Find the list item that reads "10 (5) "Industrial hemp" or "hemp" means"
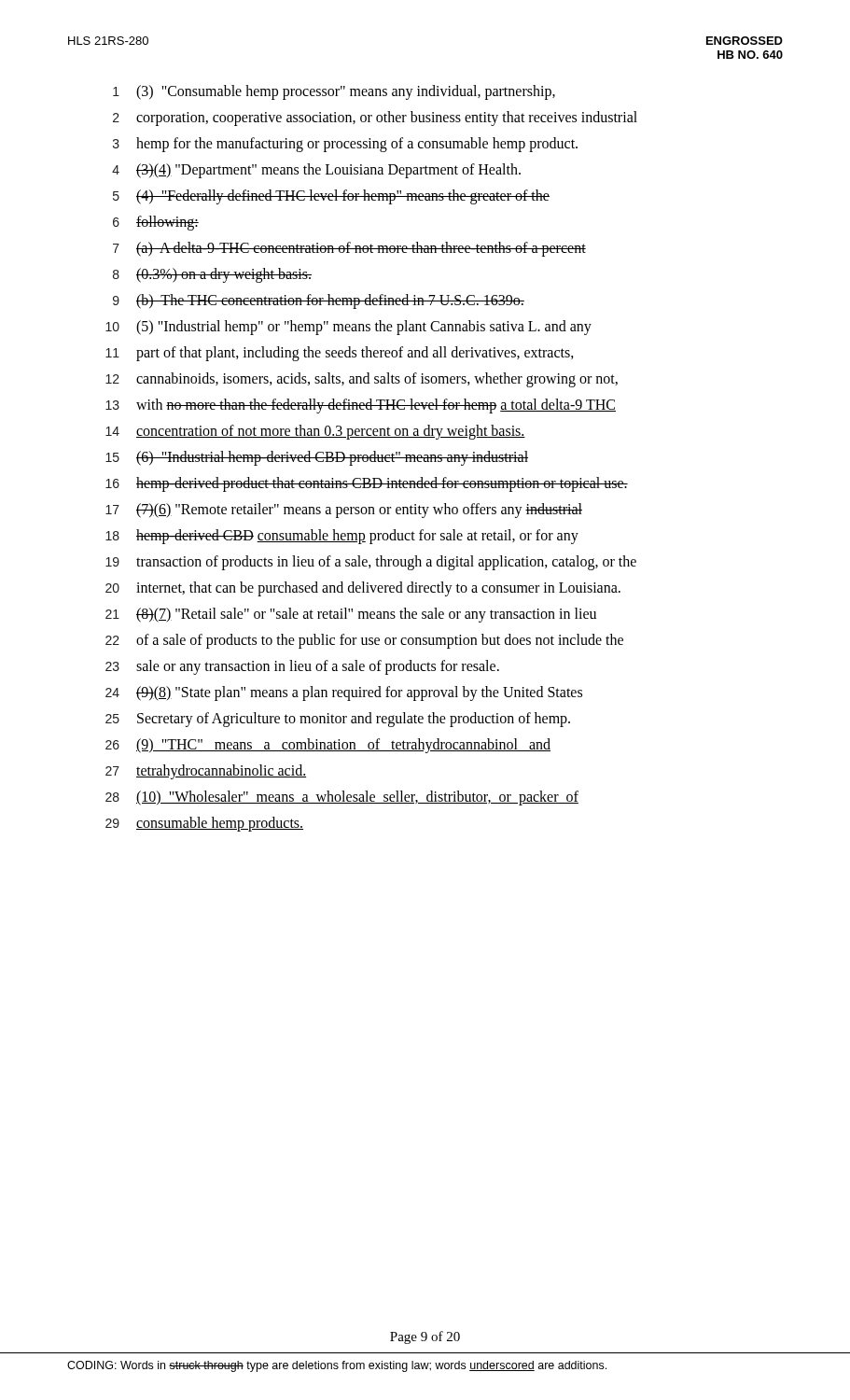Viewport: 850px width, 1400px height. (x=425, y=327)
